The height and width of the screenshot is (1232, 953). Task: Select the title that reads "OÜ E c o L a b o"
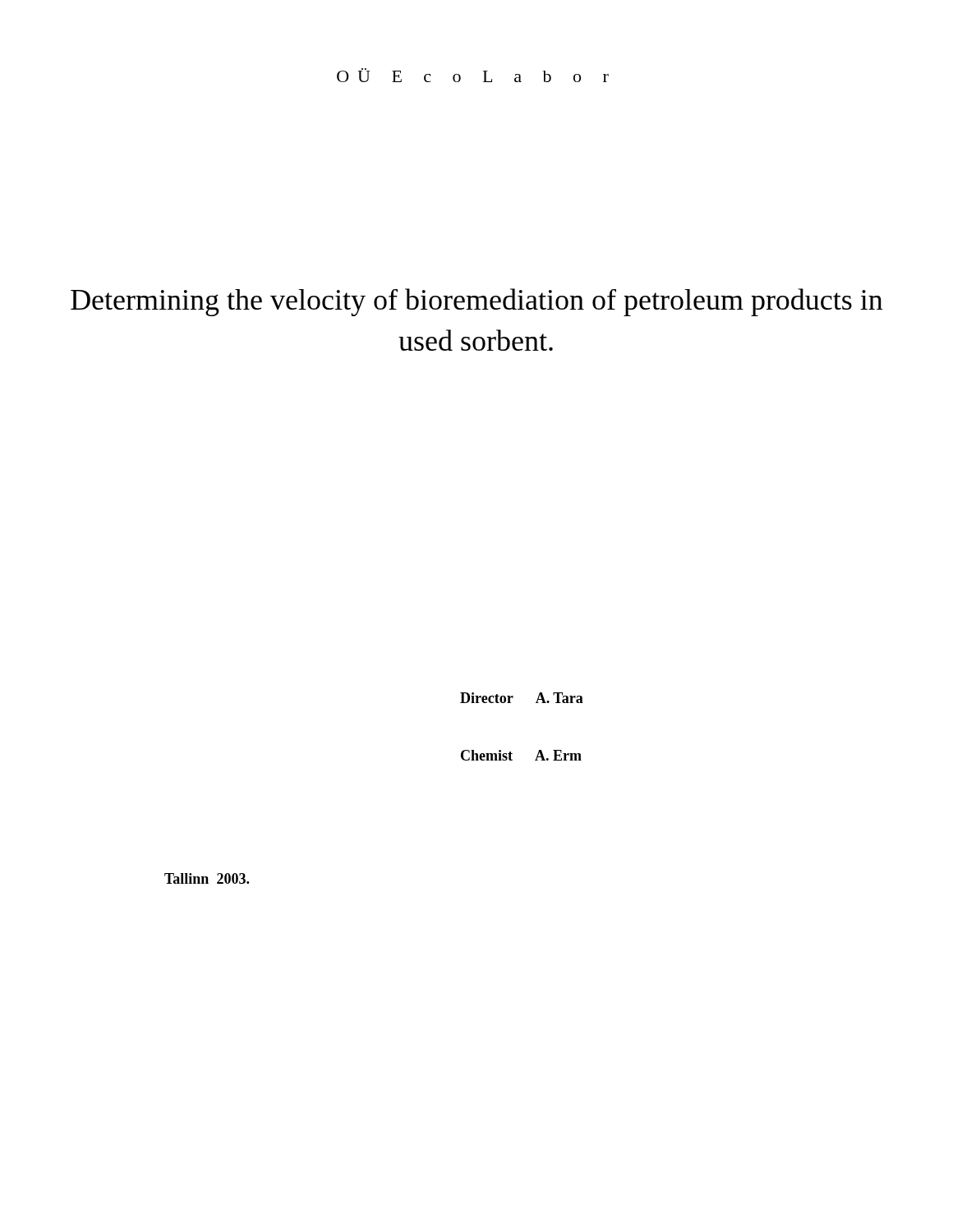click(476, 76)
